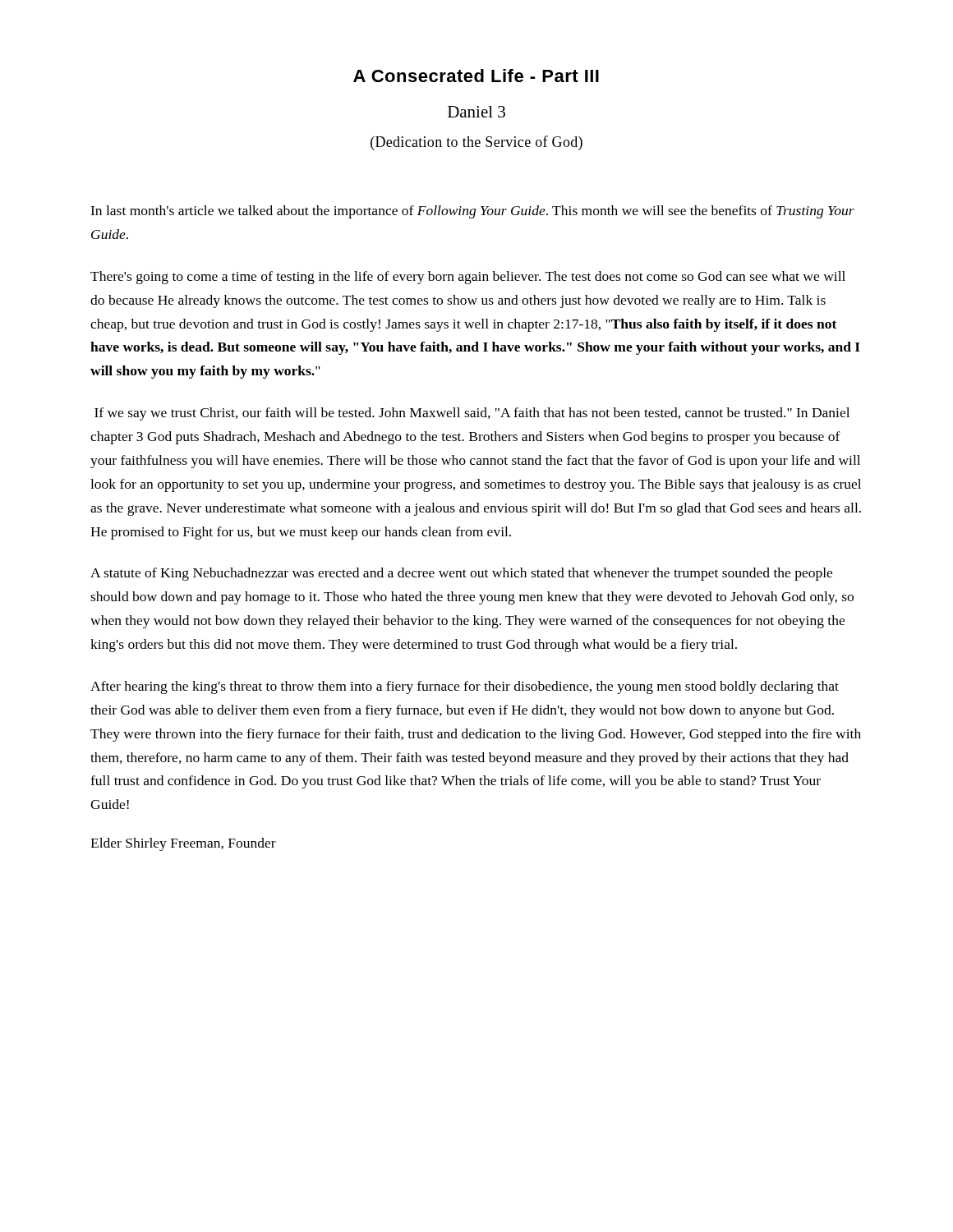Image resolution: width=953 pixels, height=1232 pixels.
Task: Locate the text "(Dedication to the Service of God)"
Action: point(476,142)
